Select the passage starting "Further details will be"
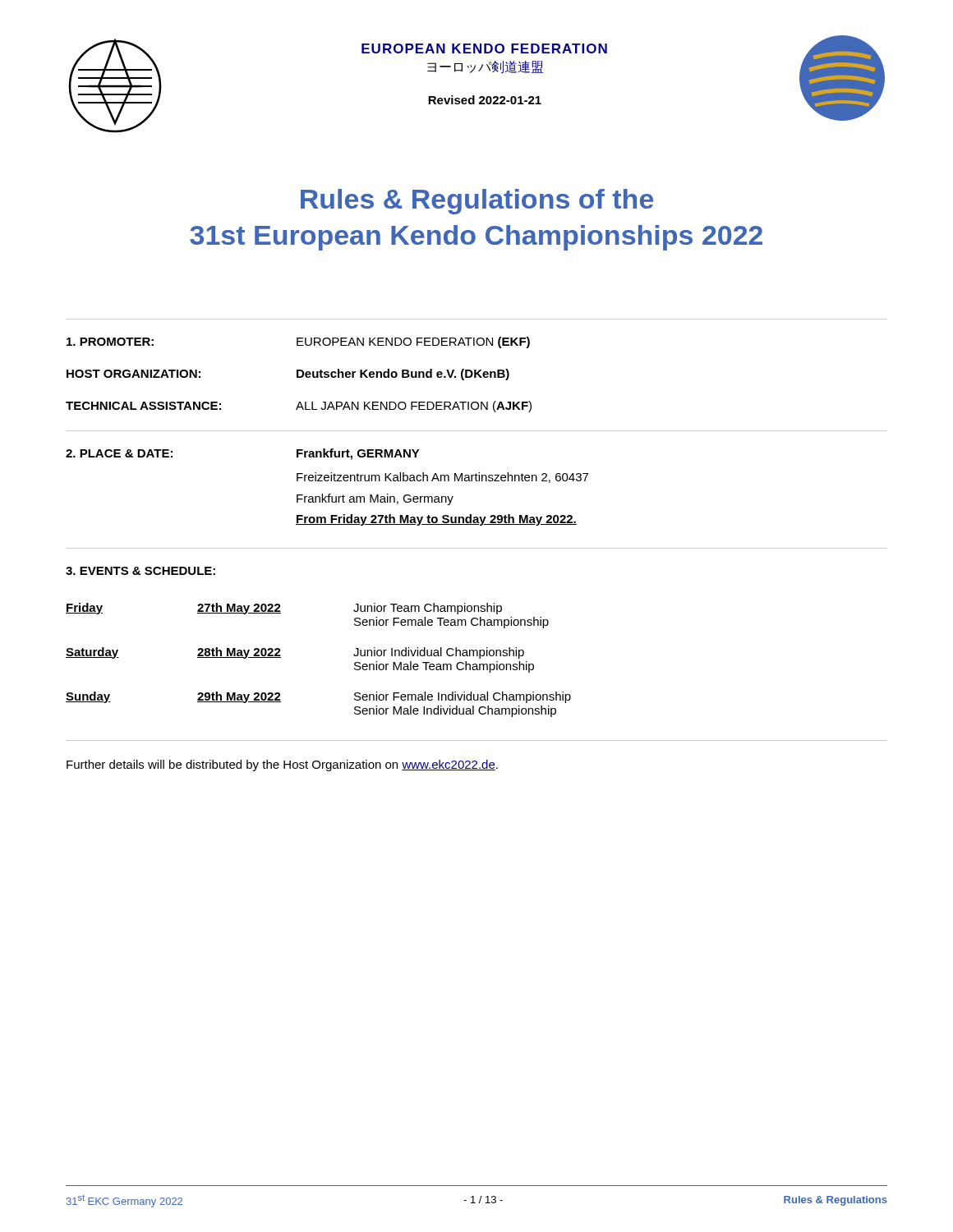Image resolution: width=953 pixels, height=1232 pixels. click(282, 764)
